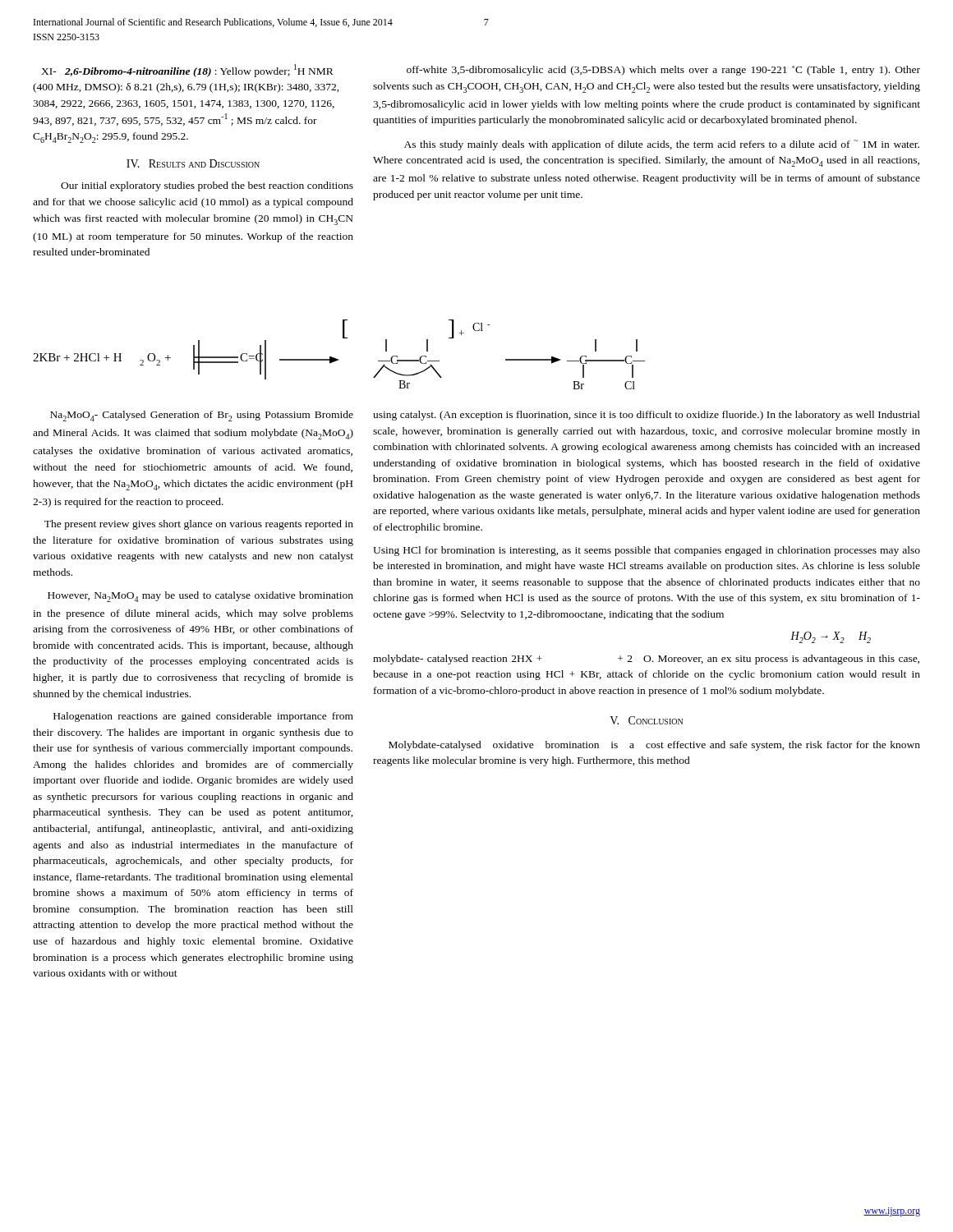Screen dimensions: 1232x953
Task: Locate the text block that says "using catalyst. (An exception is fluorination, since it"
Action: 647,514
